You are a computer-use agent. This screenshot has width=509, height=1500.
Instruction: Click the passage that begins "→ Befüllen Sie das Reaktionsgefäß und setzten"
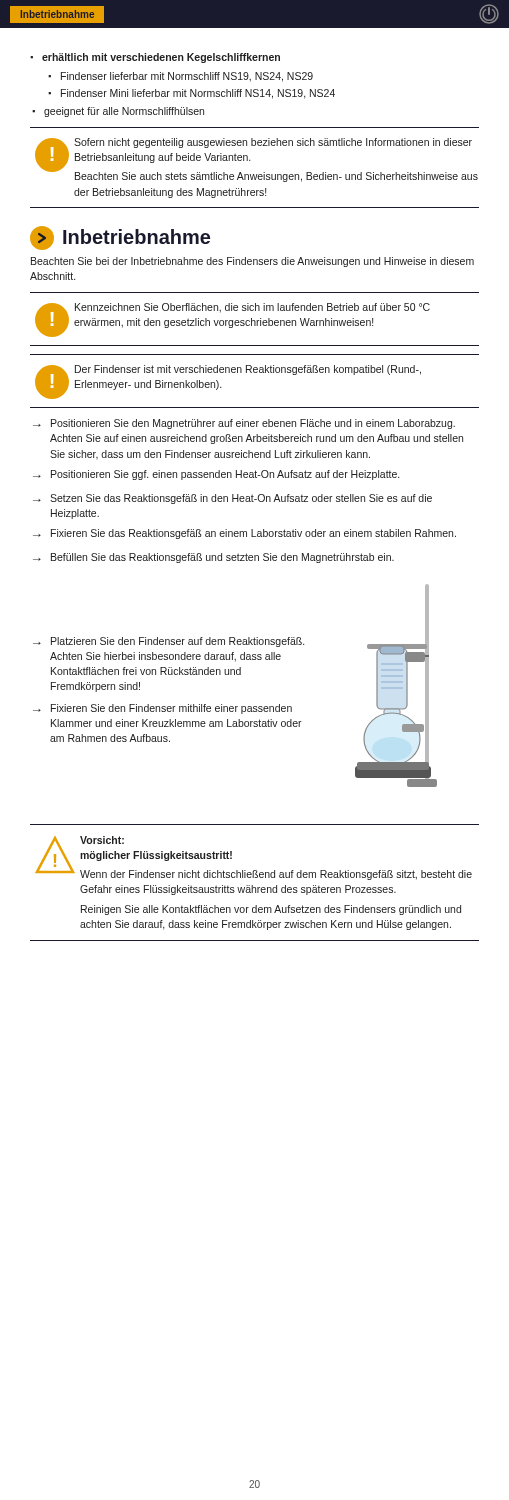pos(212,559)
